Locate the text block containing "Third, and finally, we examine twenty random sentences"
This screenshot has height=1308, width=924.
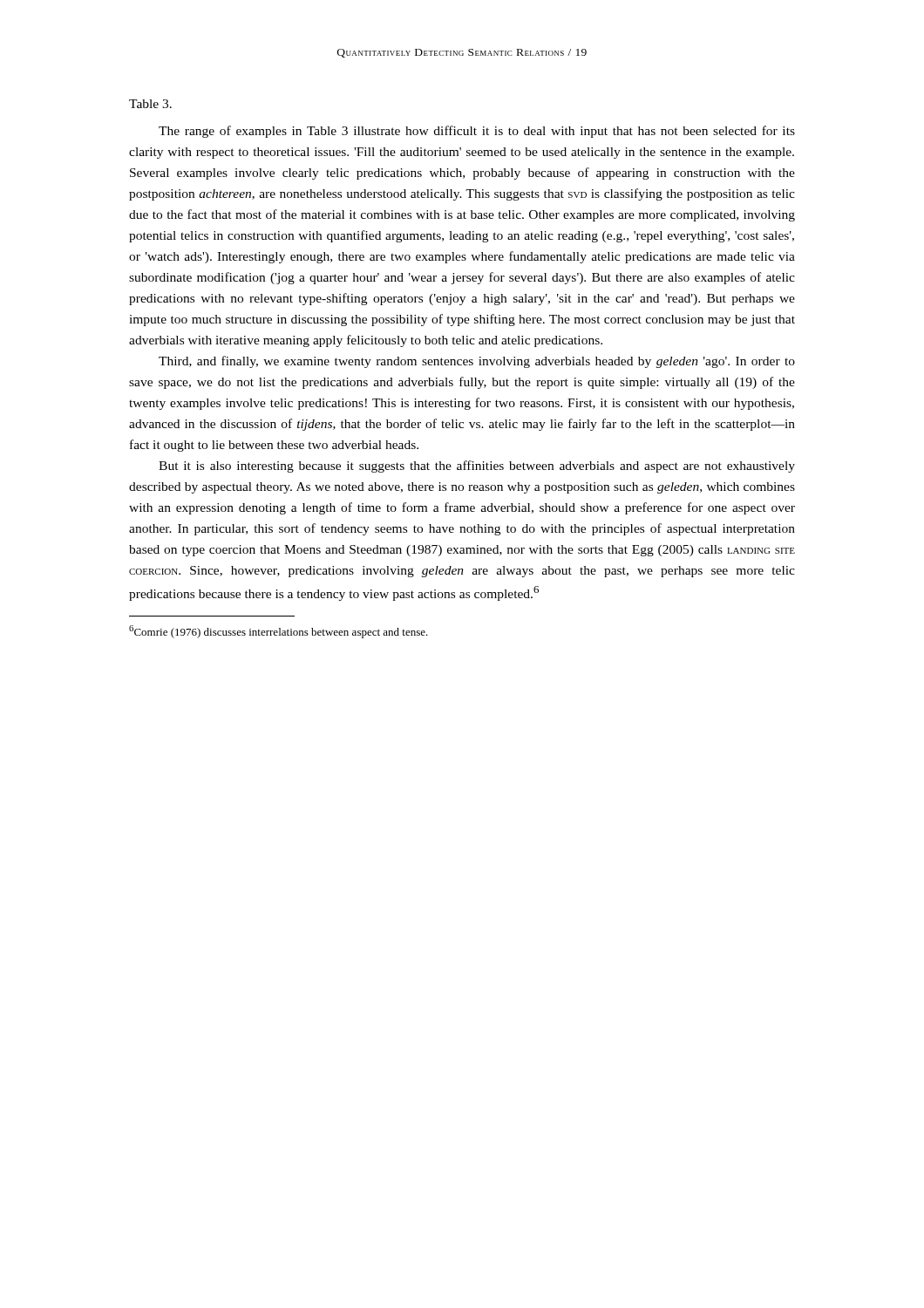462,403
